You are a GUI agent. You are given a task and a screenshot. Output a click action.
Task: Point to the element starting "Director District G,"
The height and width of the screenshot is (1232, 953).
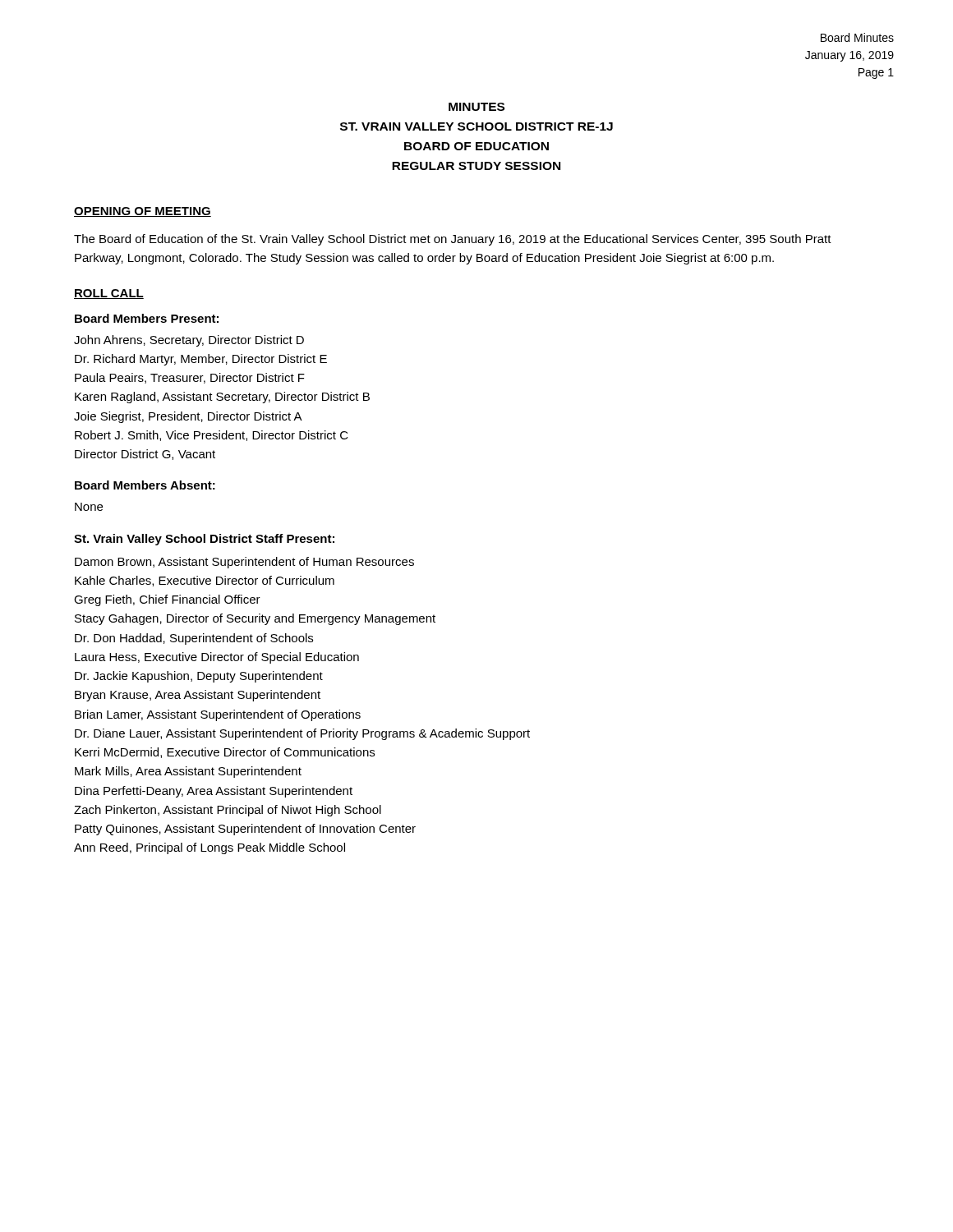tap(145, 454)
